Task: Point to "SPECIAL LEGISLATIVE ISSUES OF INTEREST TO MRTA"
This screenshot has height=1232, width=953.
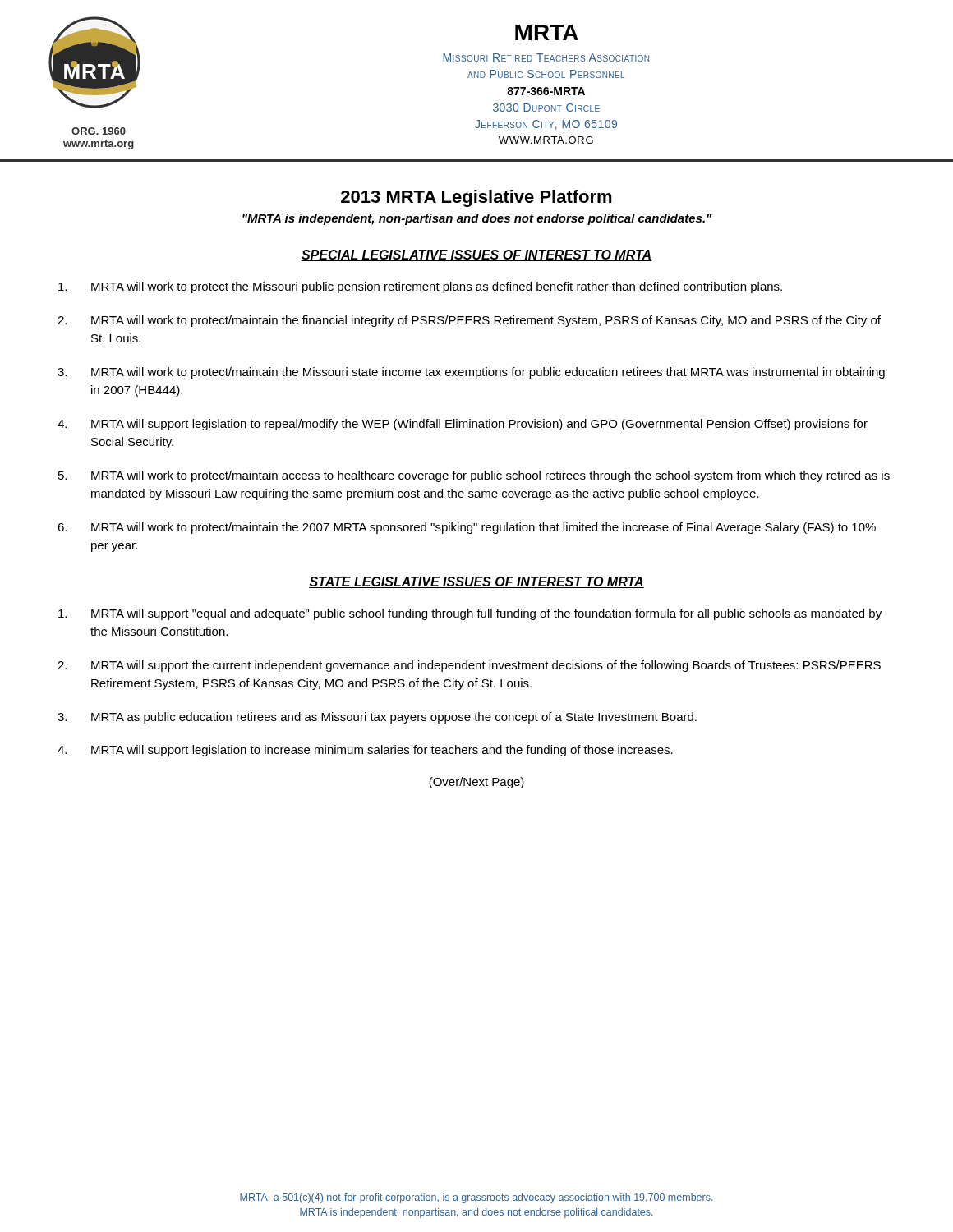Action: 476,255
